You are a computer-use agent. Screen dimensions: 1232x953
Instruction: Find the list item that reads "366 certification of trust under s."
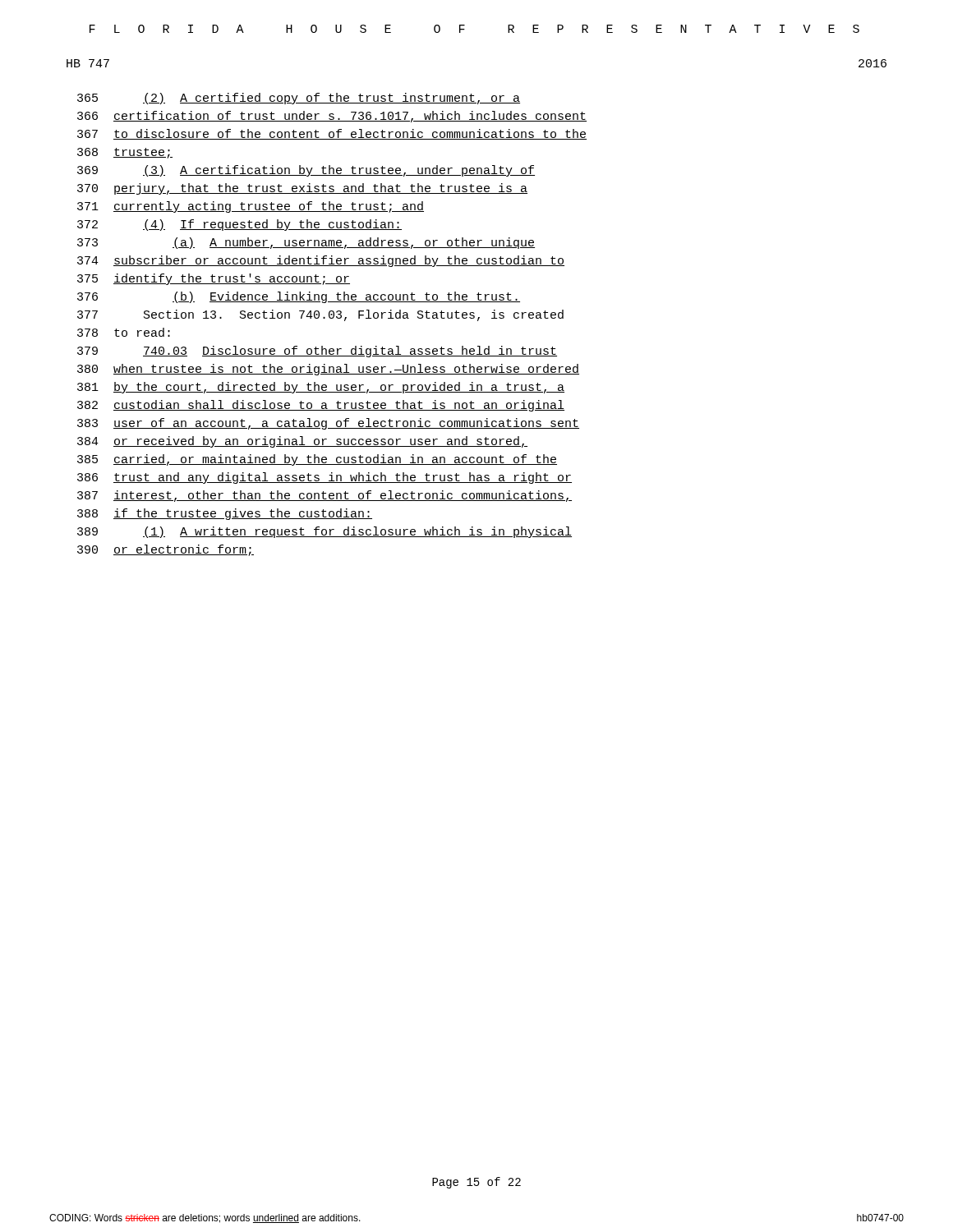pos(476,117)
